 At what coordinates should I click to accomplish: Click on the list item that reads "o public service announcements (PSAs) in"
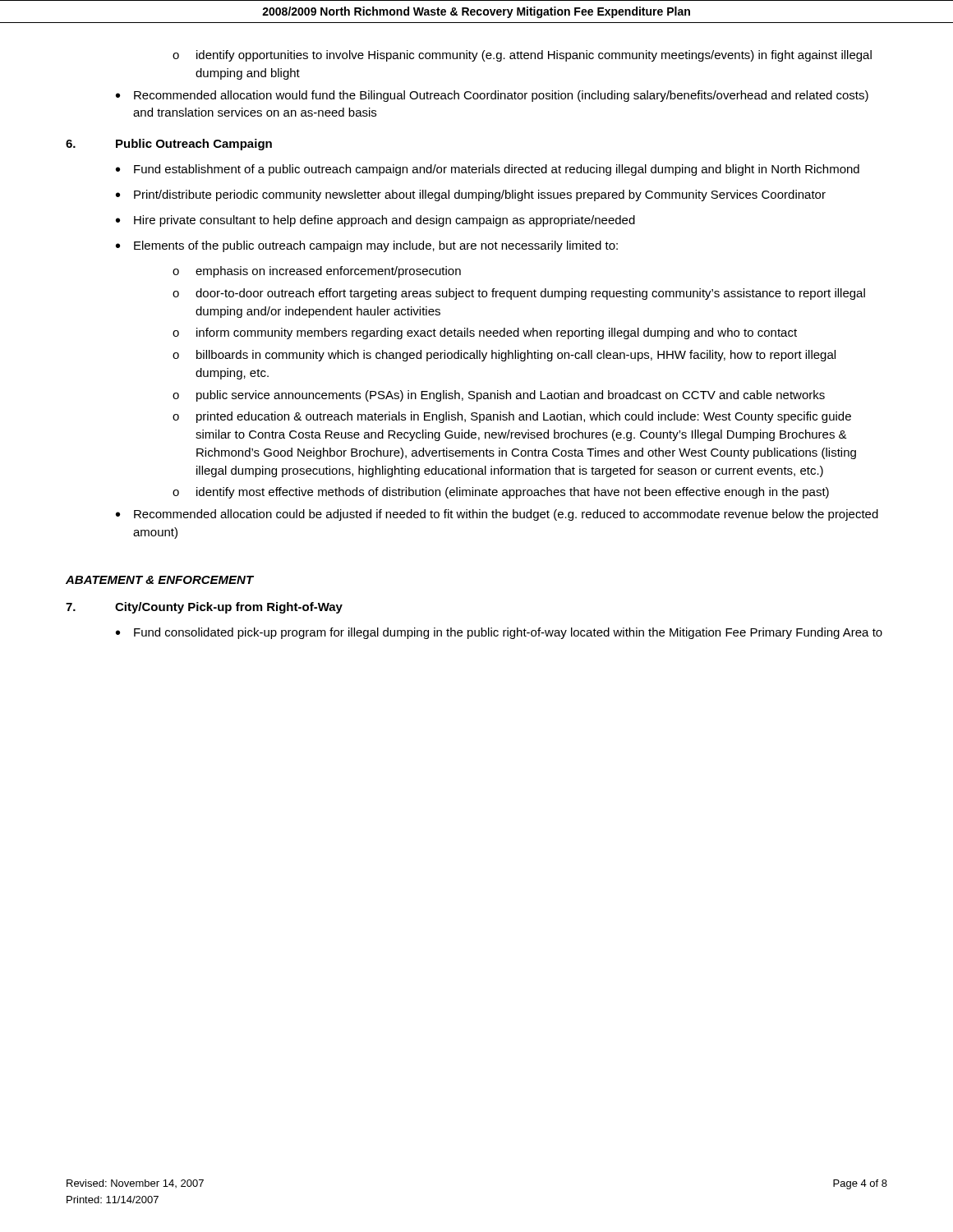point(530,395)
